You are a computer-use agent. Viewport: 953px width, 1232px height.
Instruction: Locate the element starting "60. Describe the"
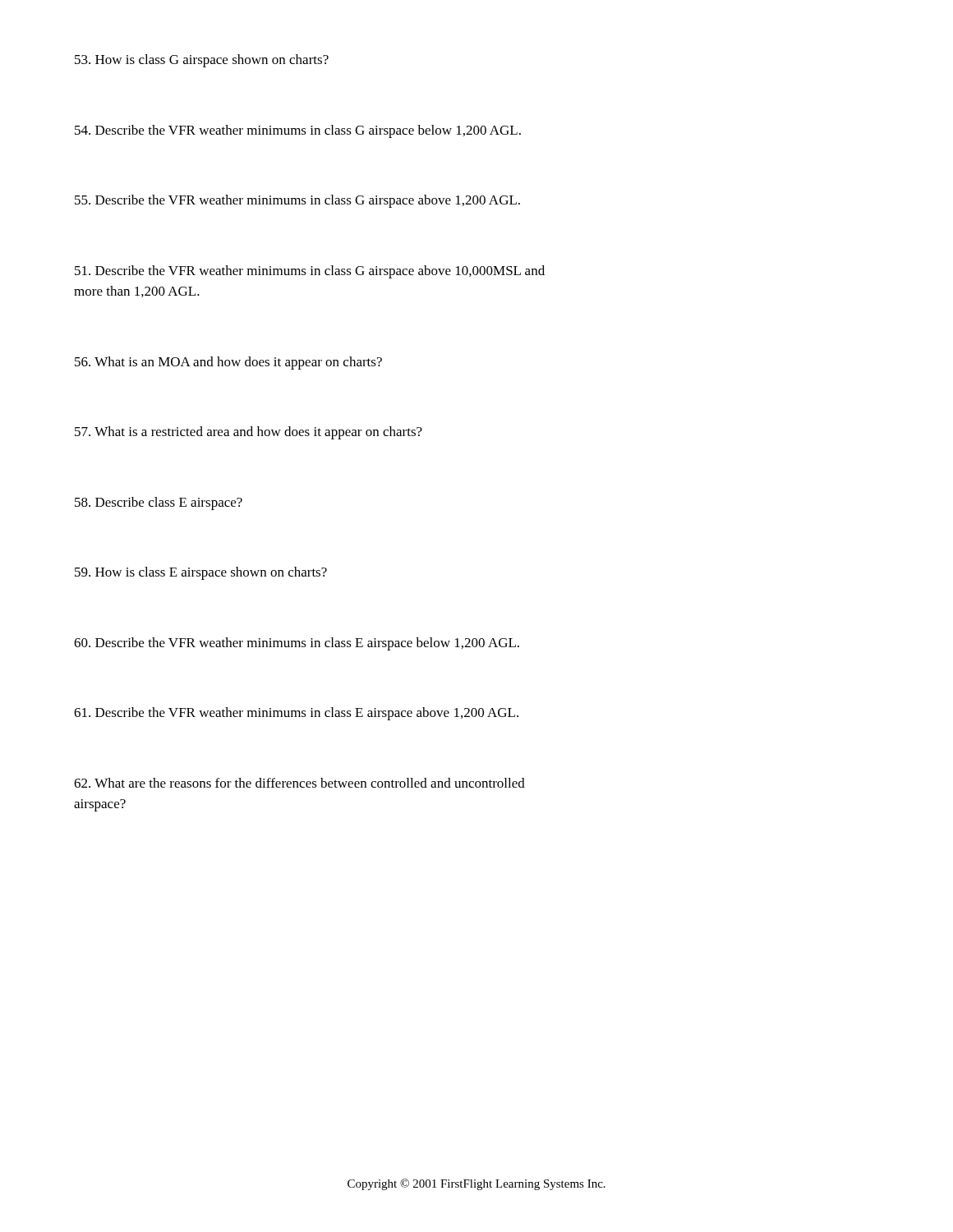coord(297,642)
